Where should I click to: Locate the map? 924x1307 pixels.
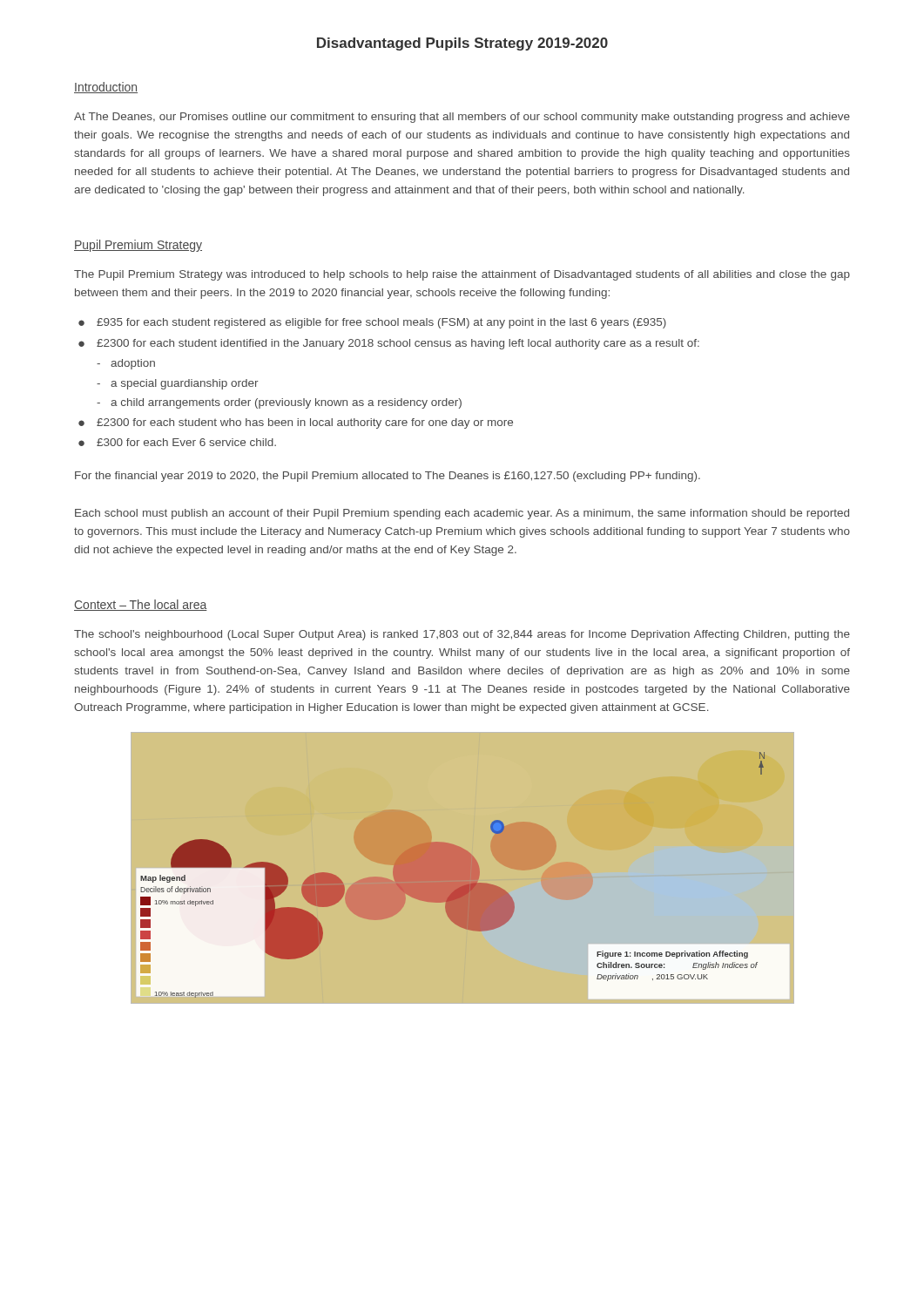coord(462,868)
